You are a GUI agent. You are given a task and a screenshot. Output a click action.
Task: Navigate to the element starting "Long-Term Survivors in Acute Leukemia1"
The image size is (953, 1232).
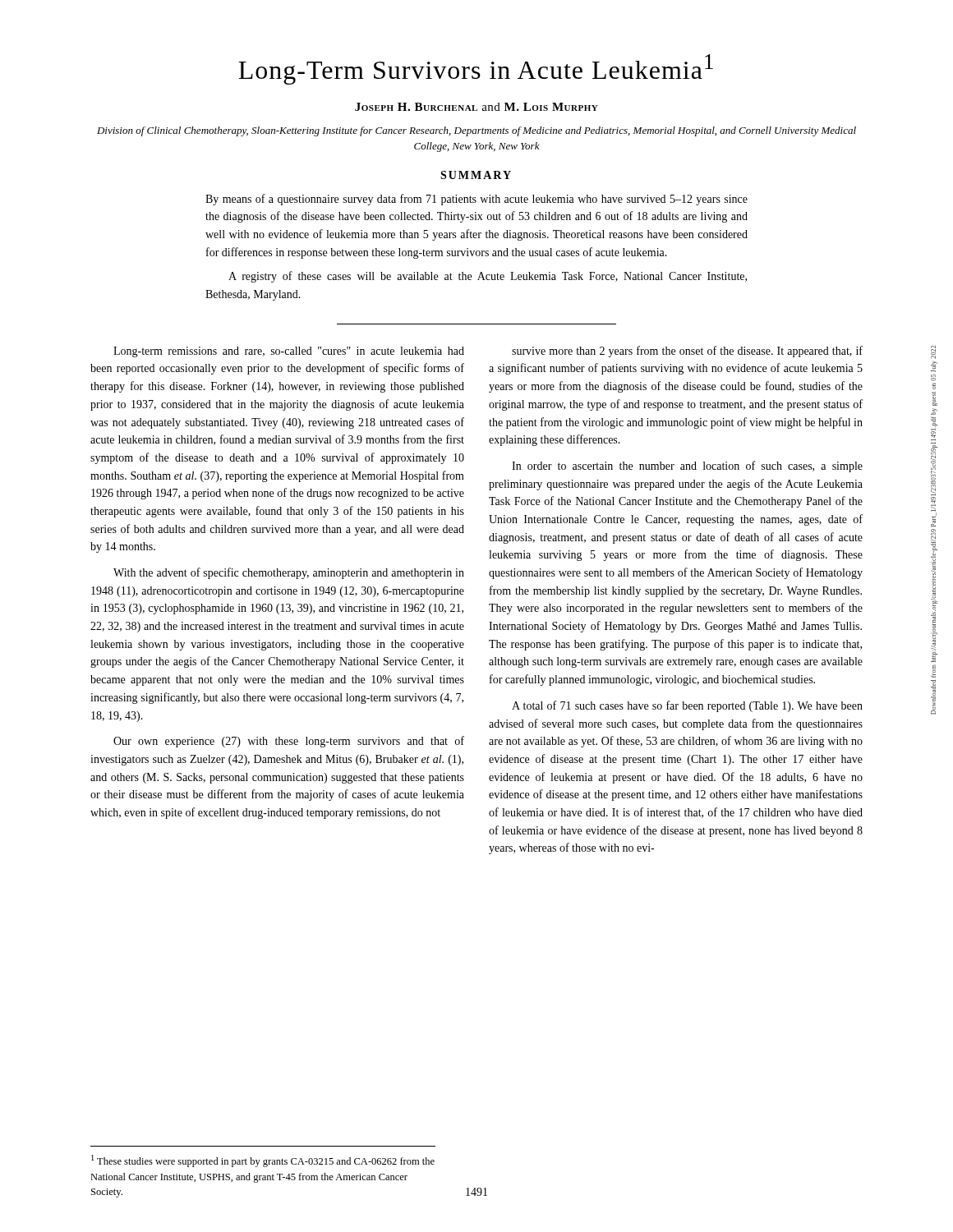point(476,67)
